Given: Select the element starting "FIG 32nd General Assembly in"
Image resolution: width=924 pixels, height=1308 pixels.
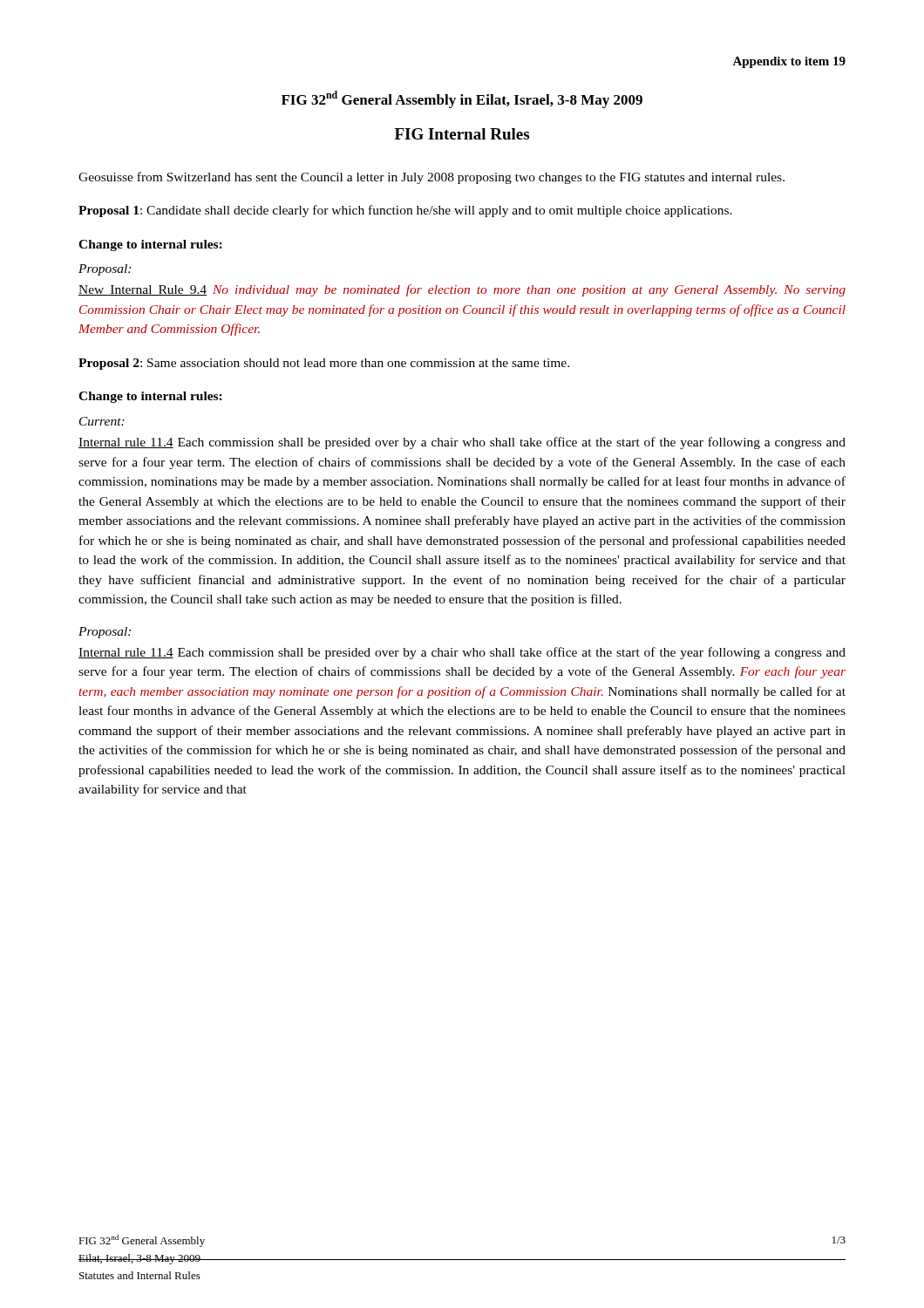Looking at the screenshot, I should (x=462, y=99).
